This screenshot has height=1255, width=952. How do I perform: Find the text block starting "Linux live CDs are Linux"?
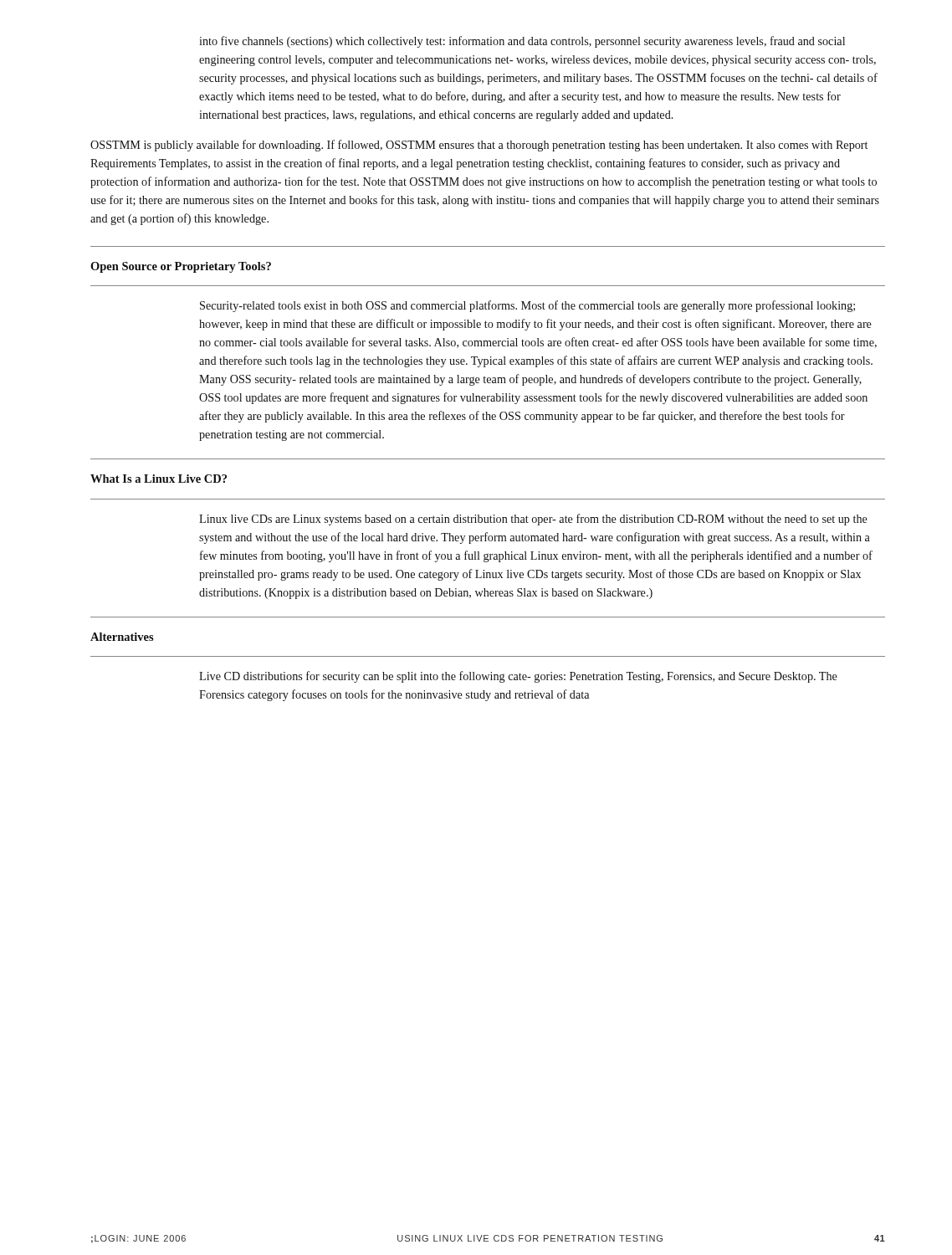tap(536, 556)
